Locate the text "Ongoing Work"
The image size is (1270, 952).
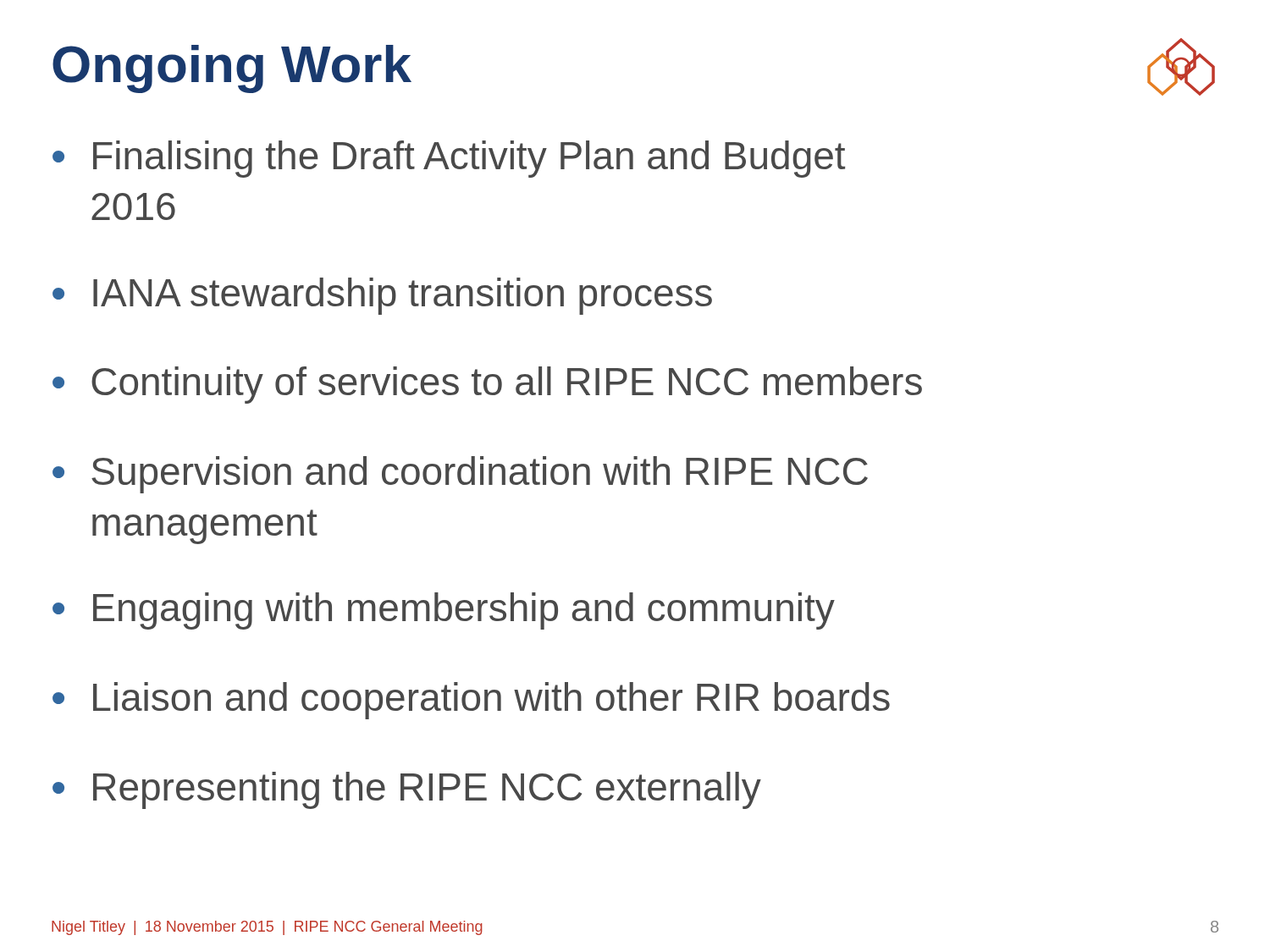[231, 64]
